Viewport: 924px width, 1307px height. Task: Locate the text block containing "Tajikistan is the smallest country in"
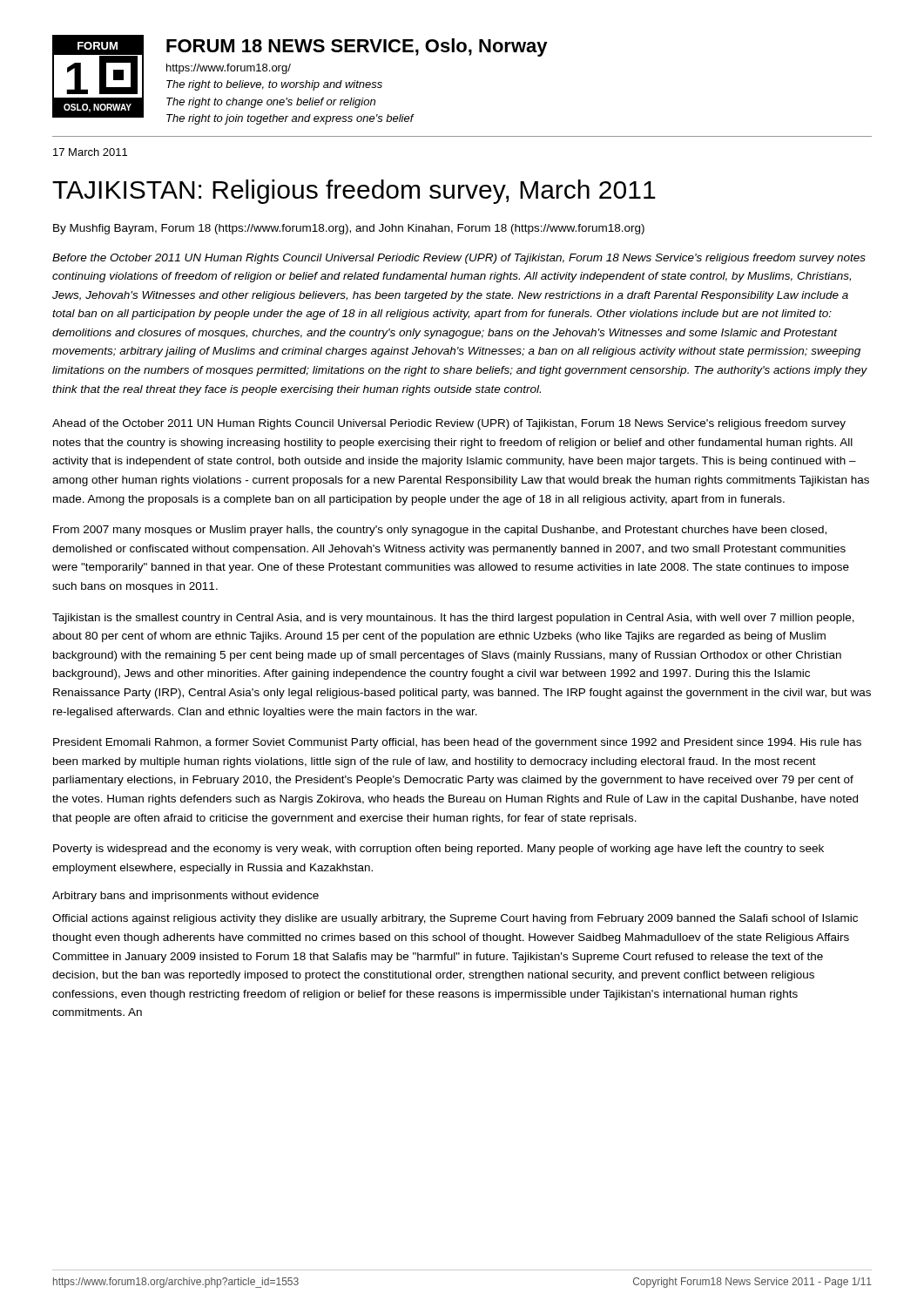462,664
